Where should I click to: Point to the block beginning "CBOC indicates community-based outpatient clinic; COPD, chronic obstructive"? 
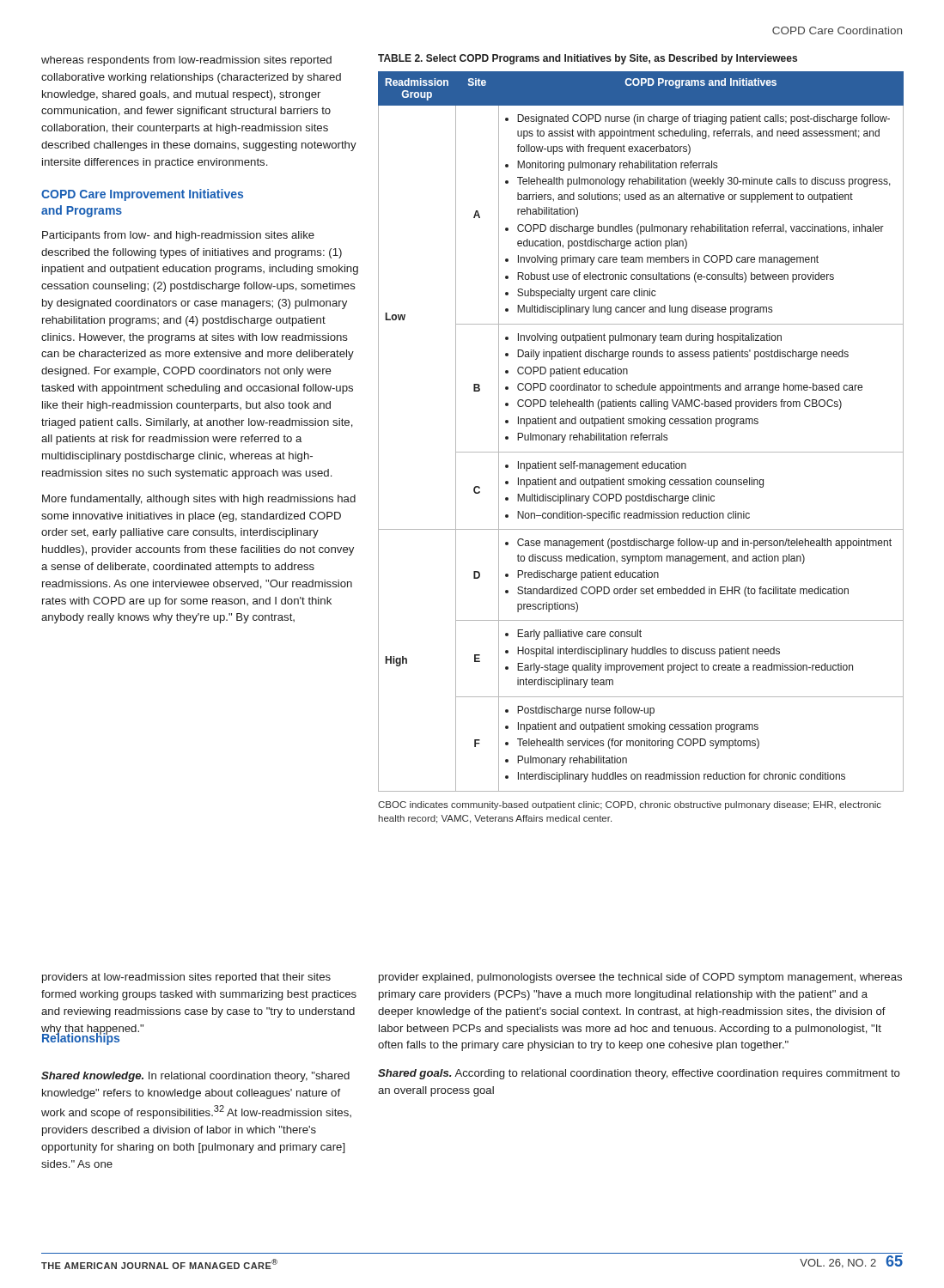630,811
